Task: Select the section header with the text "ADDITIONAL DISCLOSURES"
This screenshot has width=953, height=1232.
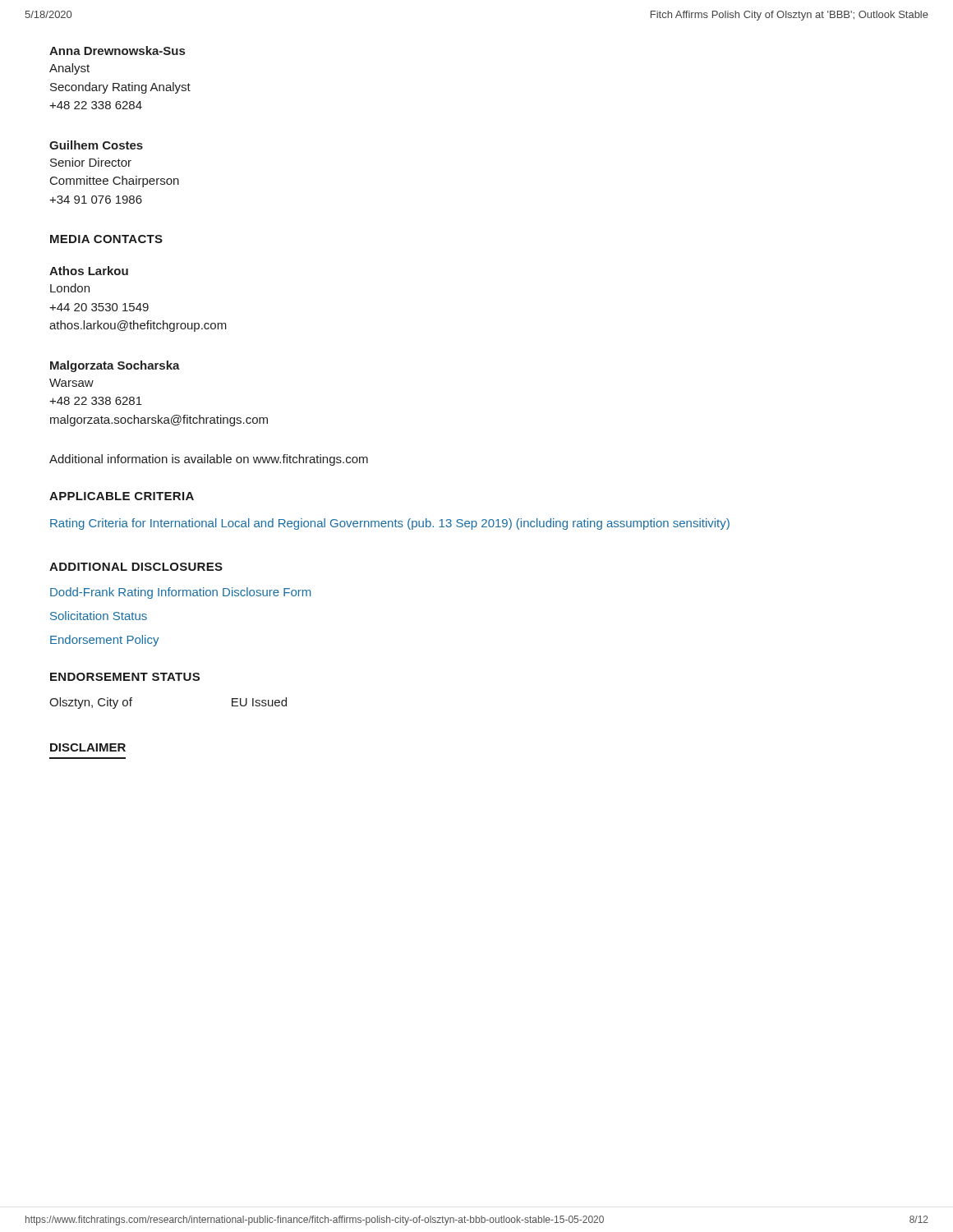Action: coord(136,566)
